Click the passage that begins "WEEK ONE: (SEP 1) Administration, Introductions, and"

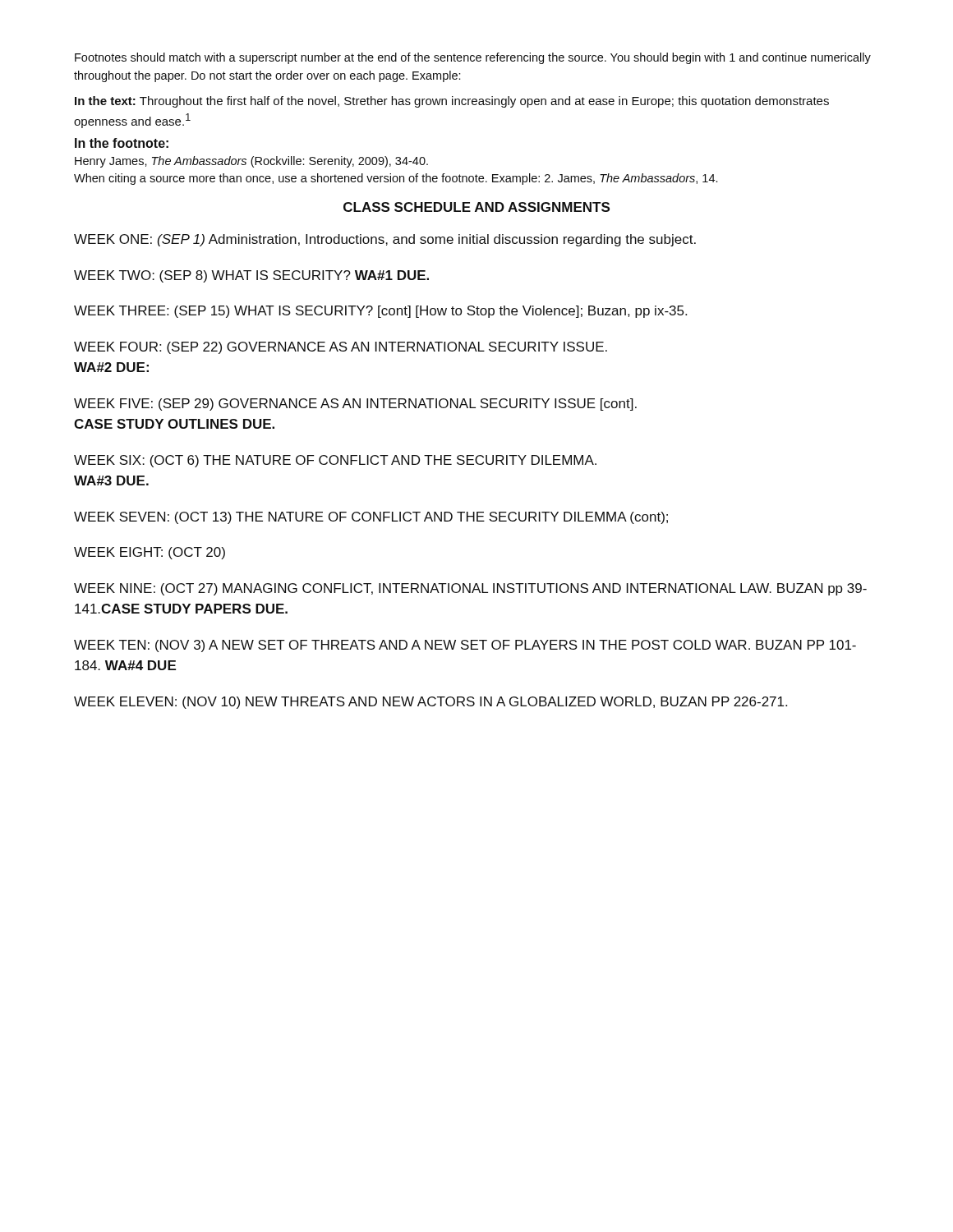(x=385, y=239)
